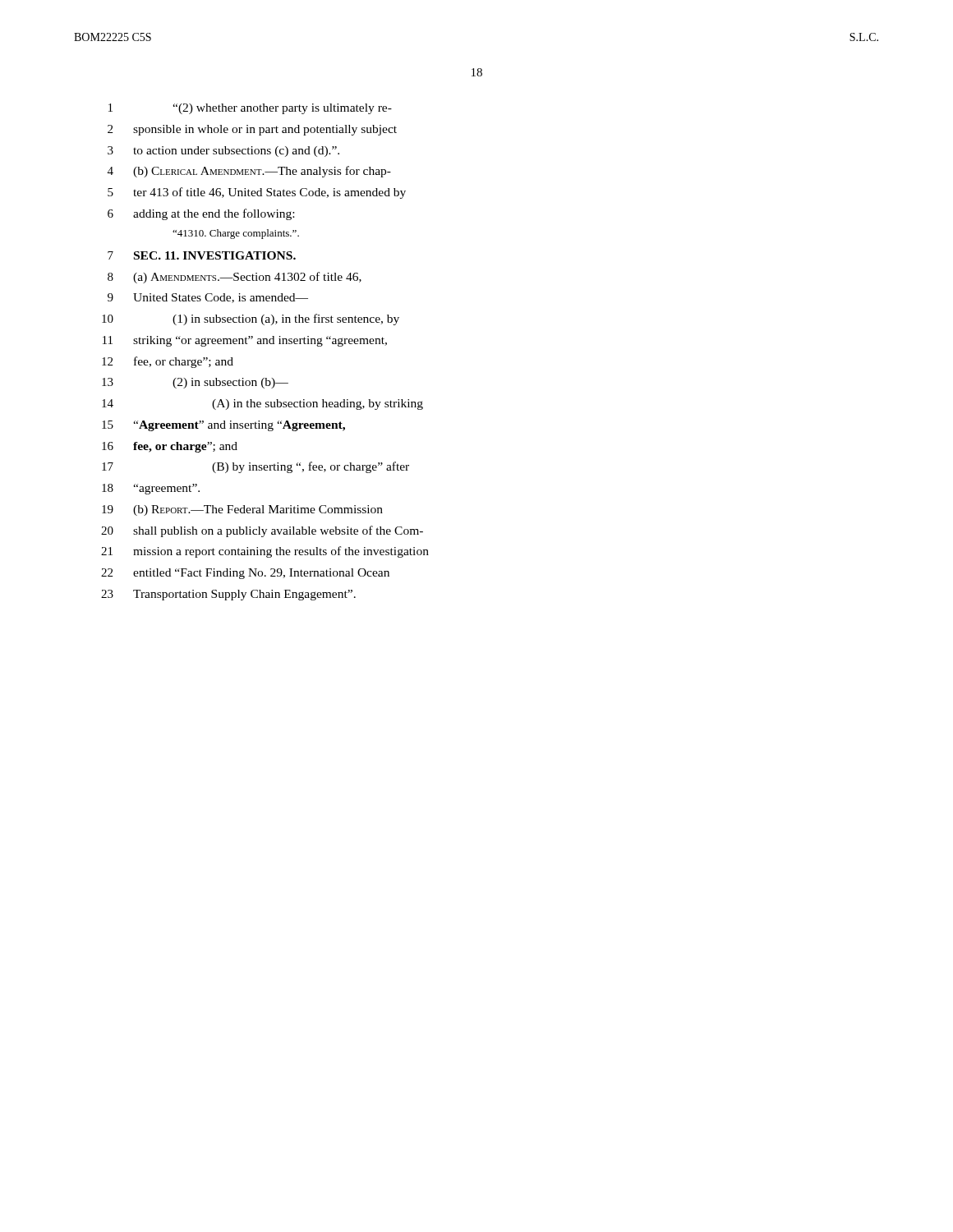Locate the list item that reads "4 (b) Clerical Amendment.—The"
This screenshot has width=953, height=1232.
(x=249, y=172)
